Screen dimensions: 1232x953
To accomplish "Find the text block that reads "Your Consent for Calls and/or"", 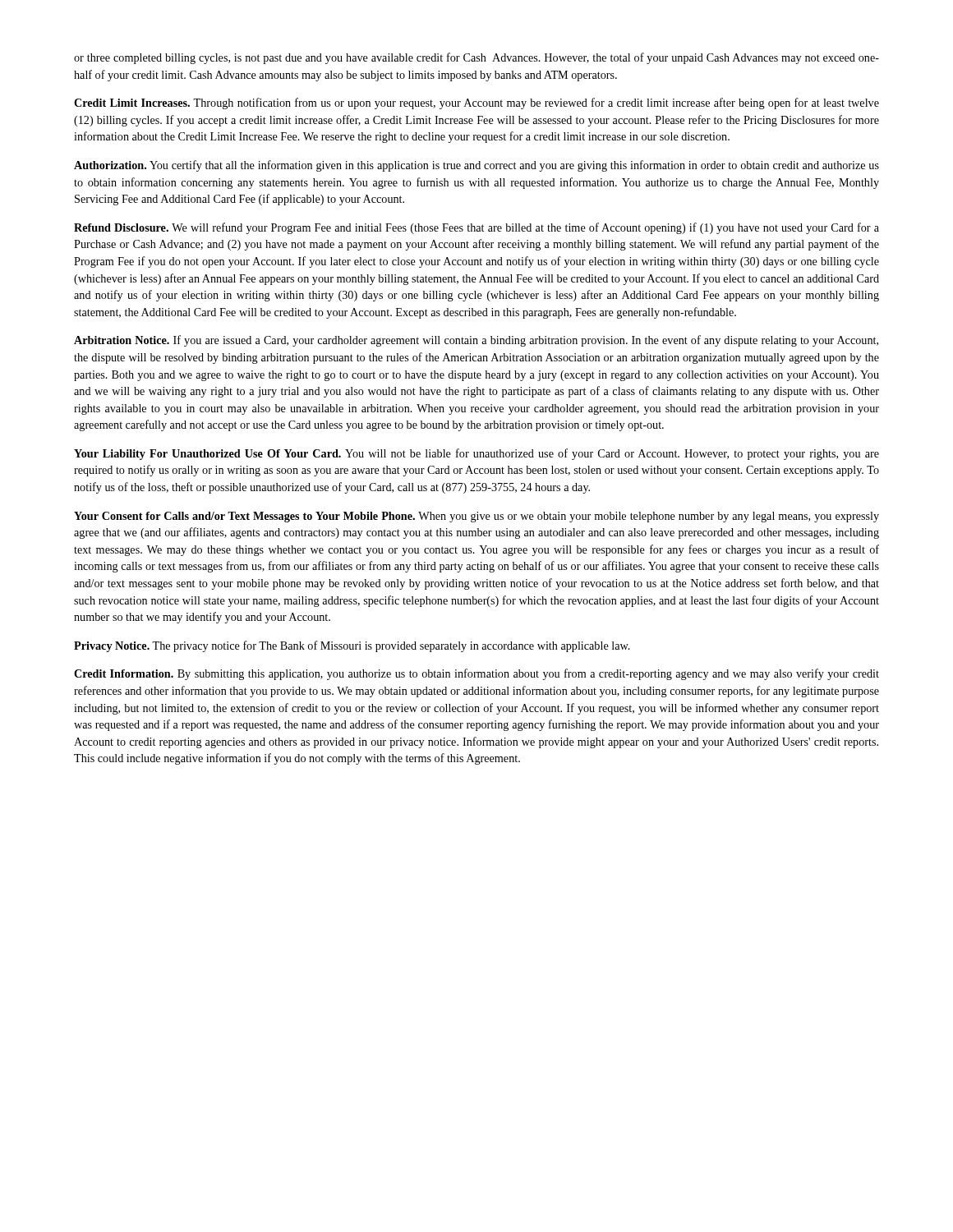I will coord(476,566).
